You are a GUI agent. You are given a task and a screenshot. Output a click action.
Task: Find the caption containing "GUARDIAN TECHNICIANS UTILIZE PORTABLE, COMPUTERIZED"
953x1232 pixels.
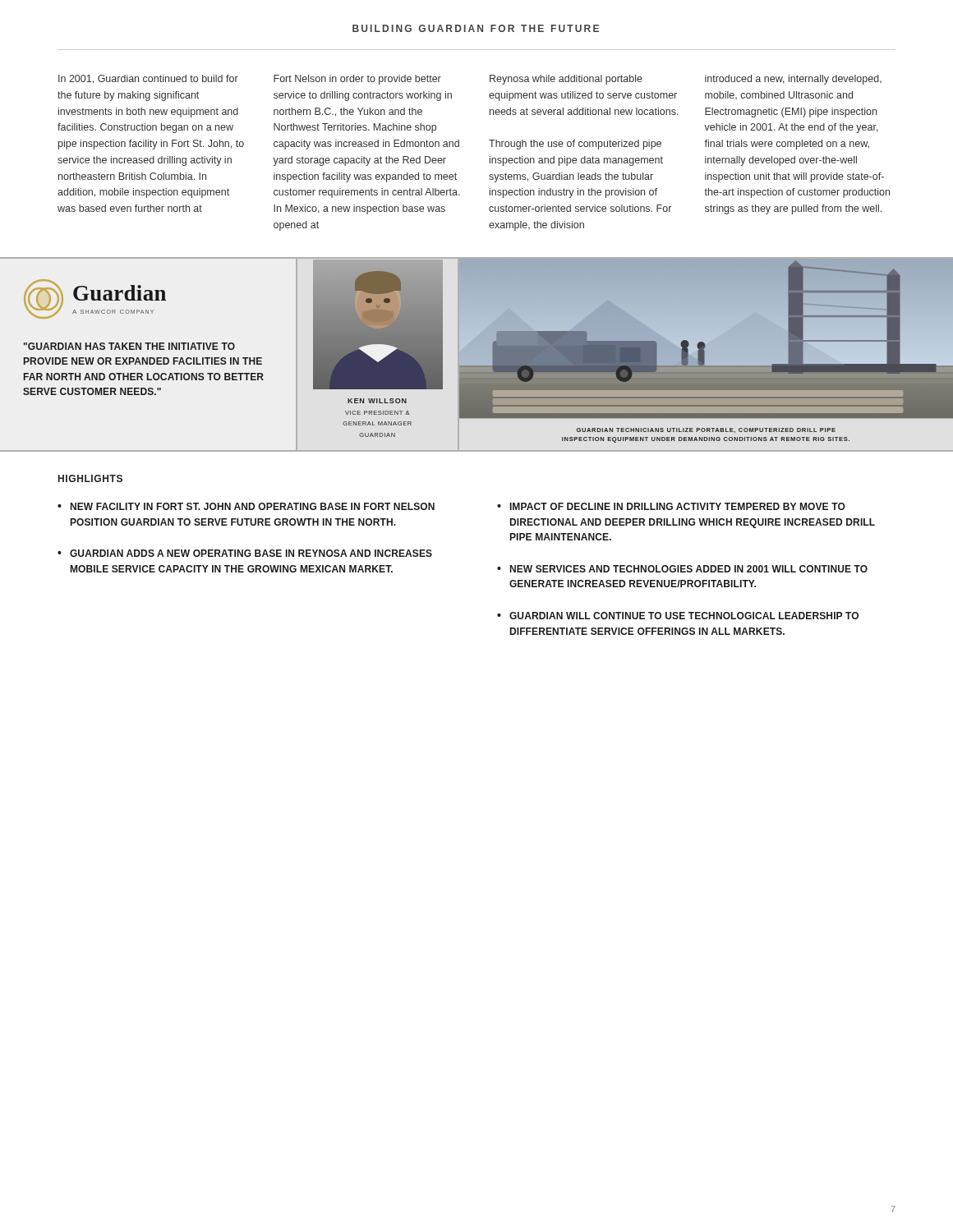coord(706,434)
